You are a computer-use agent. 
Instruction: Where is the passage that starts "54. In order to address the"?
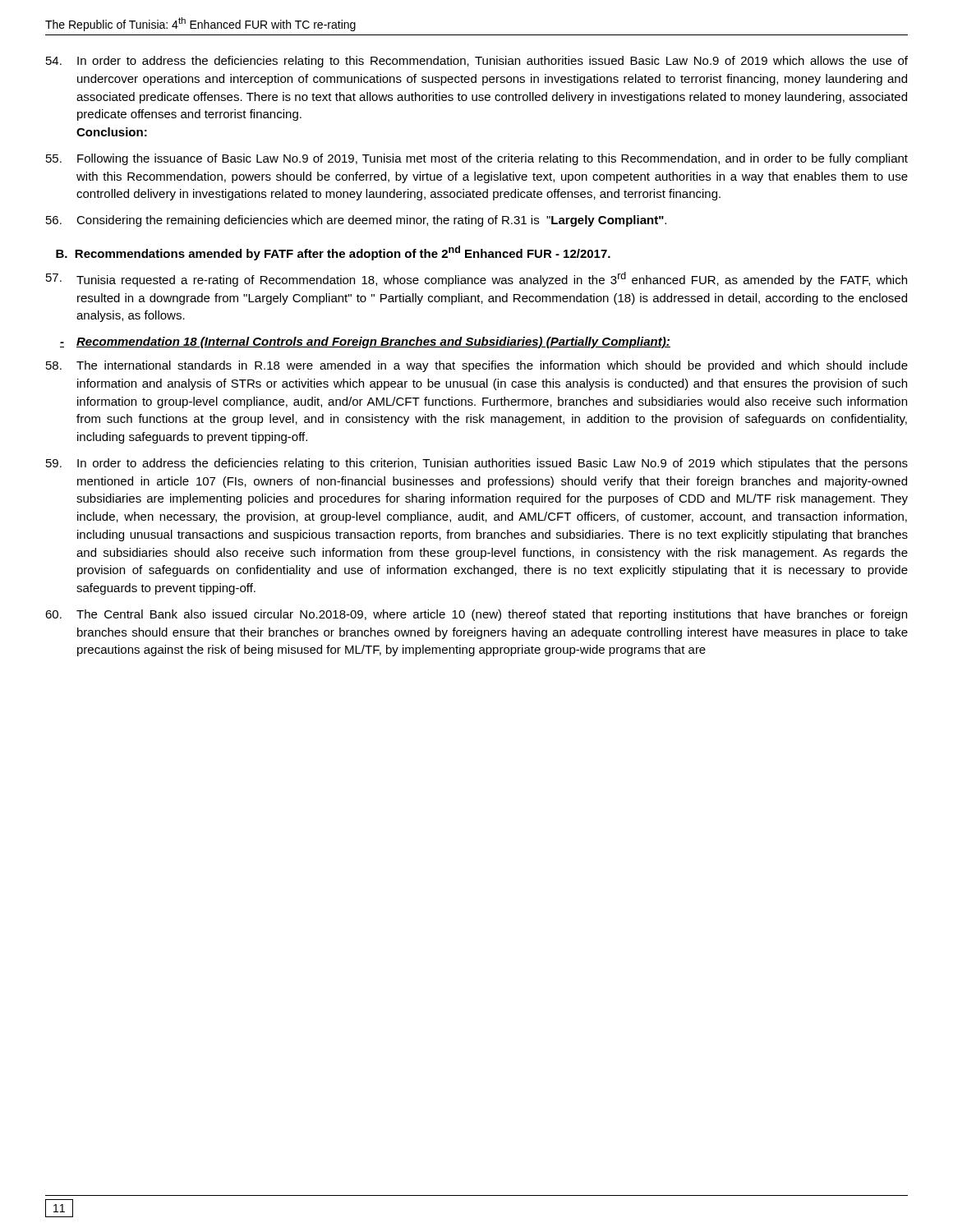(x=476, y=96)
